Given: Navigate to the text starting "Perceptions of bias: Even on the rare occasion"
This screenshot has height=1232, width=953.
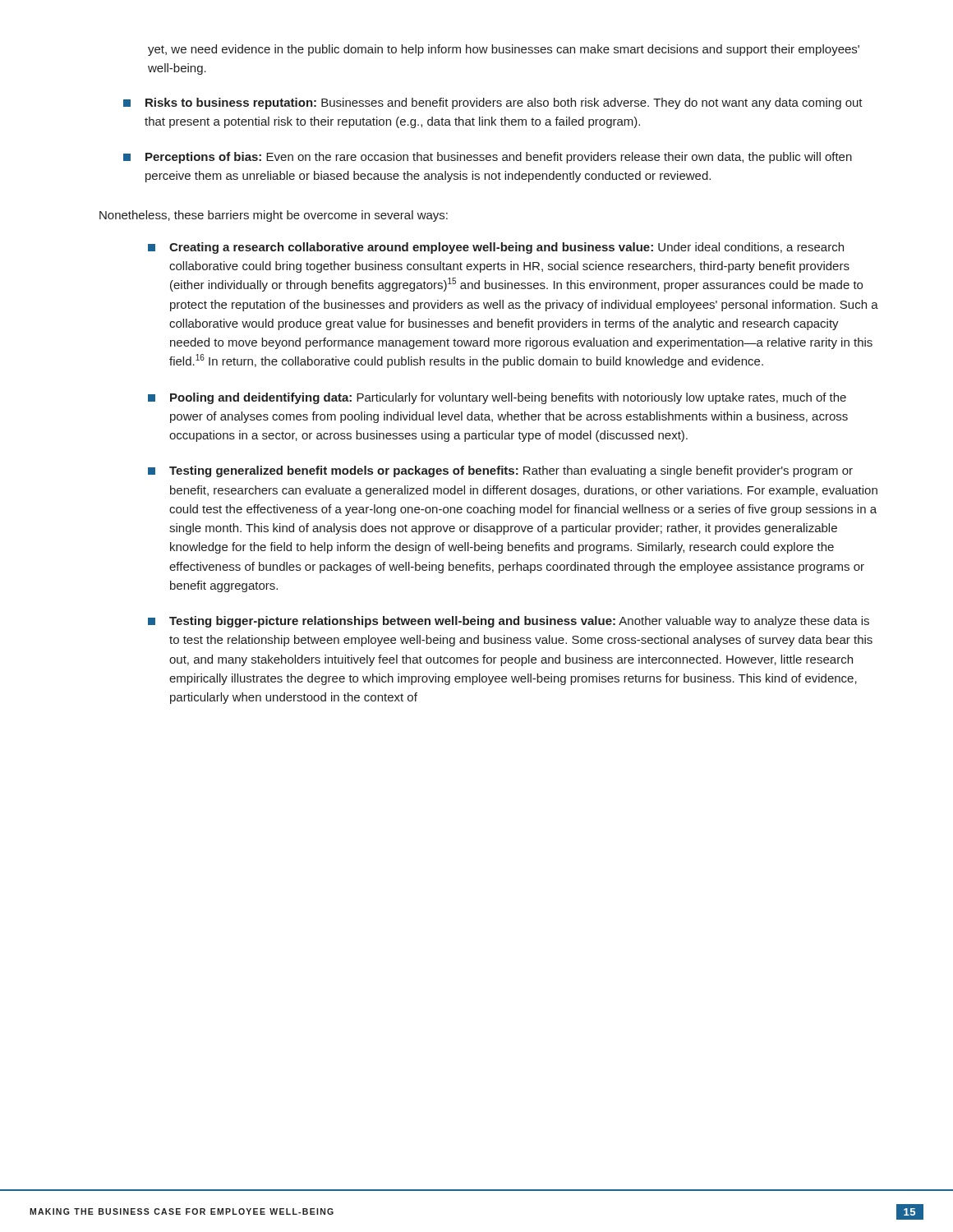Looking at the screenshot, I should [501, 166].
